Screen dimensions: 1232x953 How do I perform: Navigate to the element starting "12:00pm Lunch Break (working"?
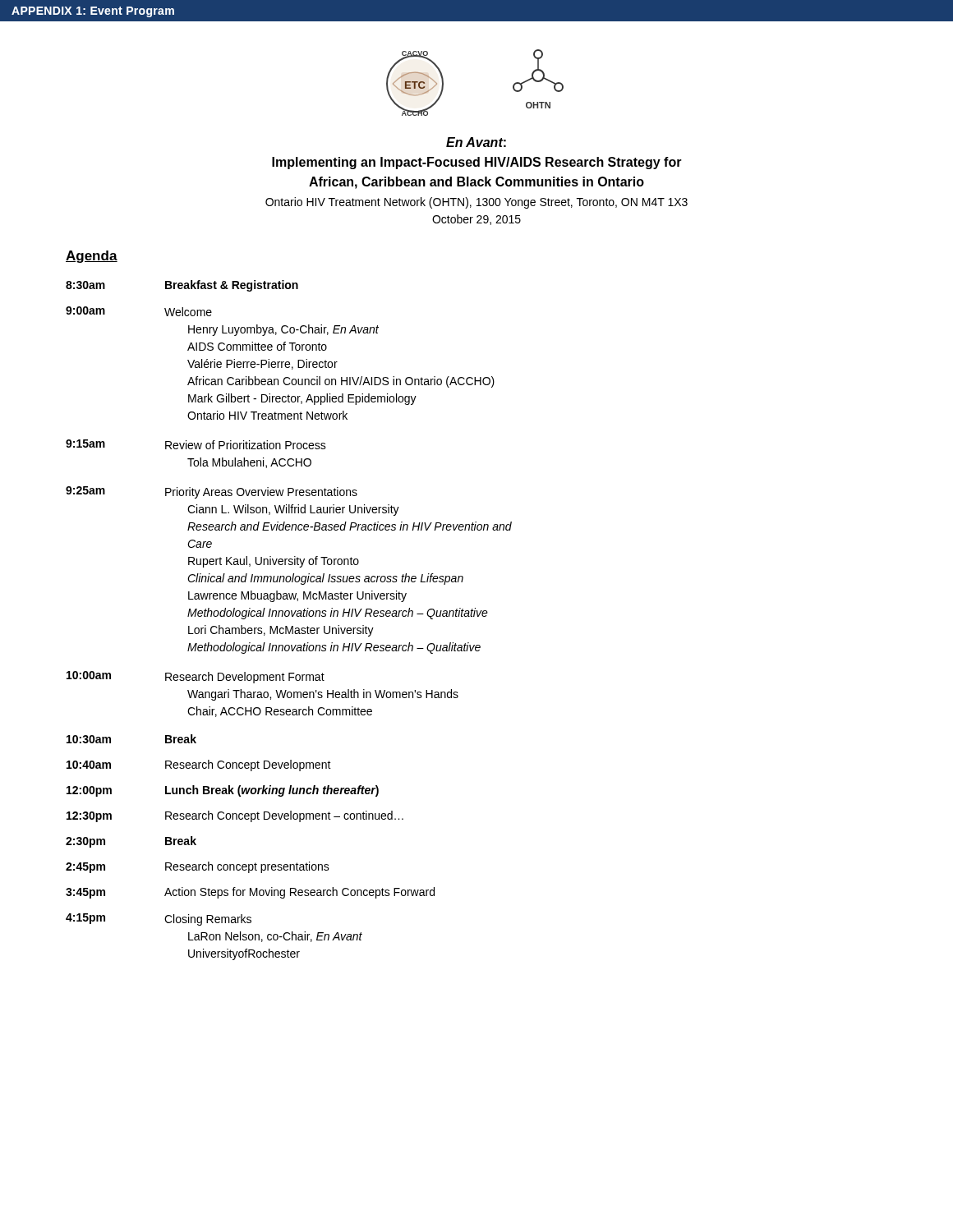click(x=223, y=791)
